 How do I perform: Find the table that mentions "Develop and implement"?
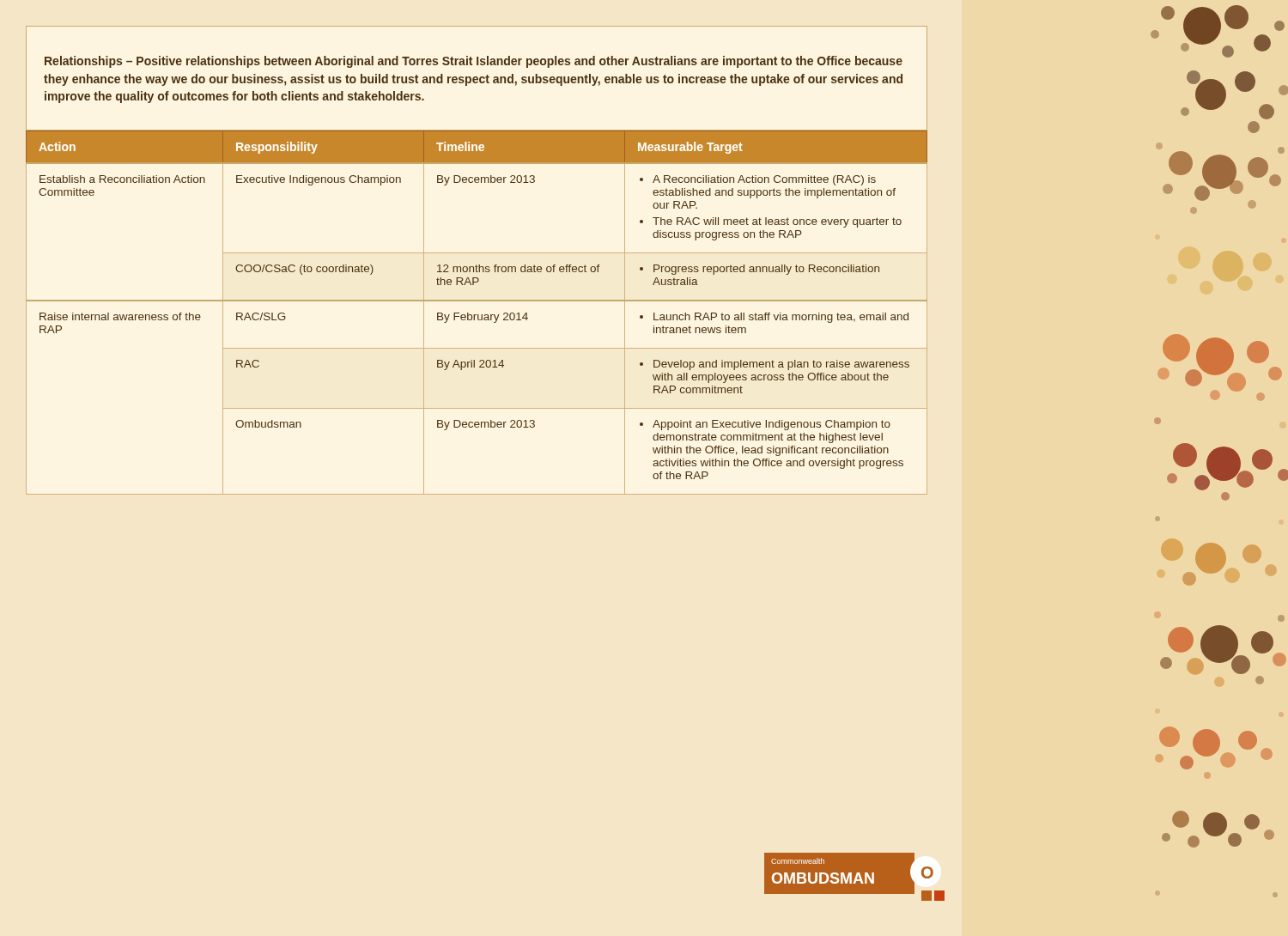tap(477, 313)
